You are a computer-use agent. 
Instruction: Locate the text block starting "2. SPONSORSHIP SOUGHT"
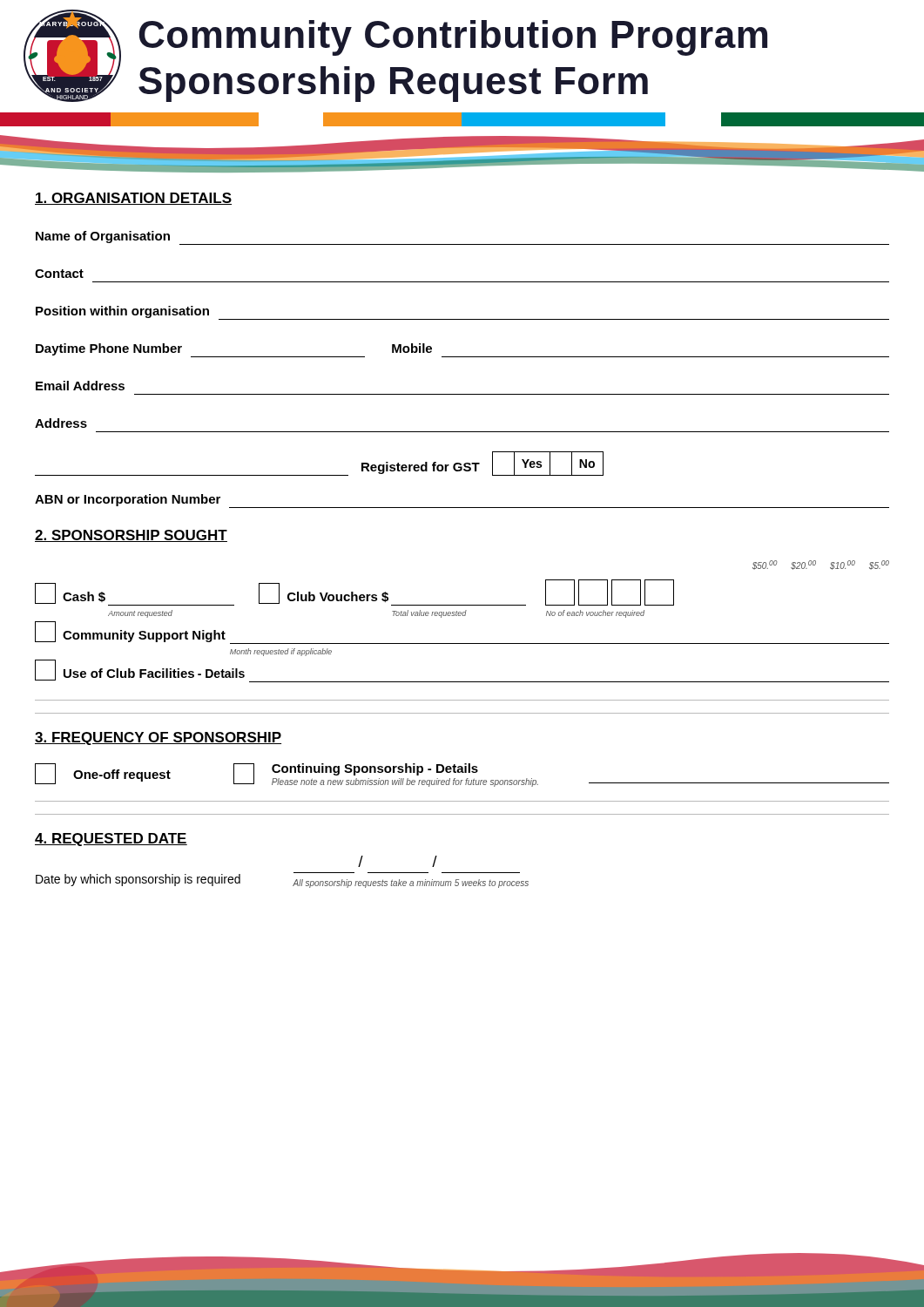pyautogui.click(x=131, y=535)
